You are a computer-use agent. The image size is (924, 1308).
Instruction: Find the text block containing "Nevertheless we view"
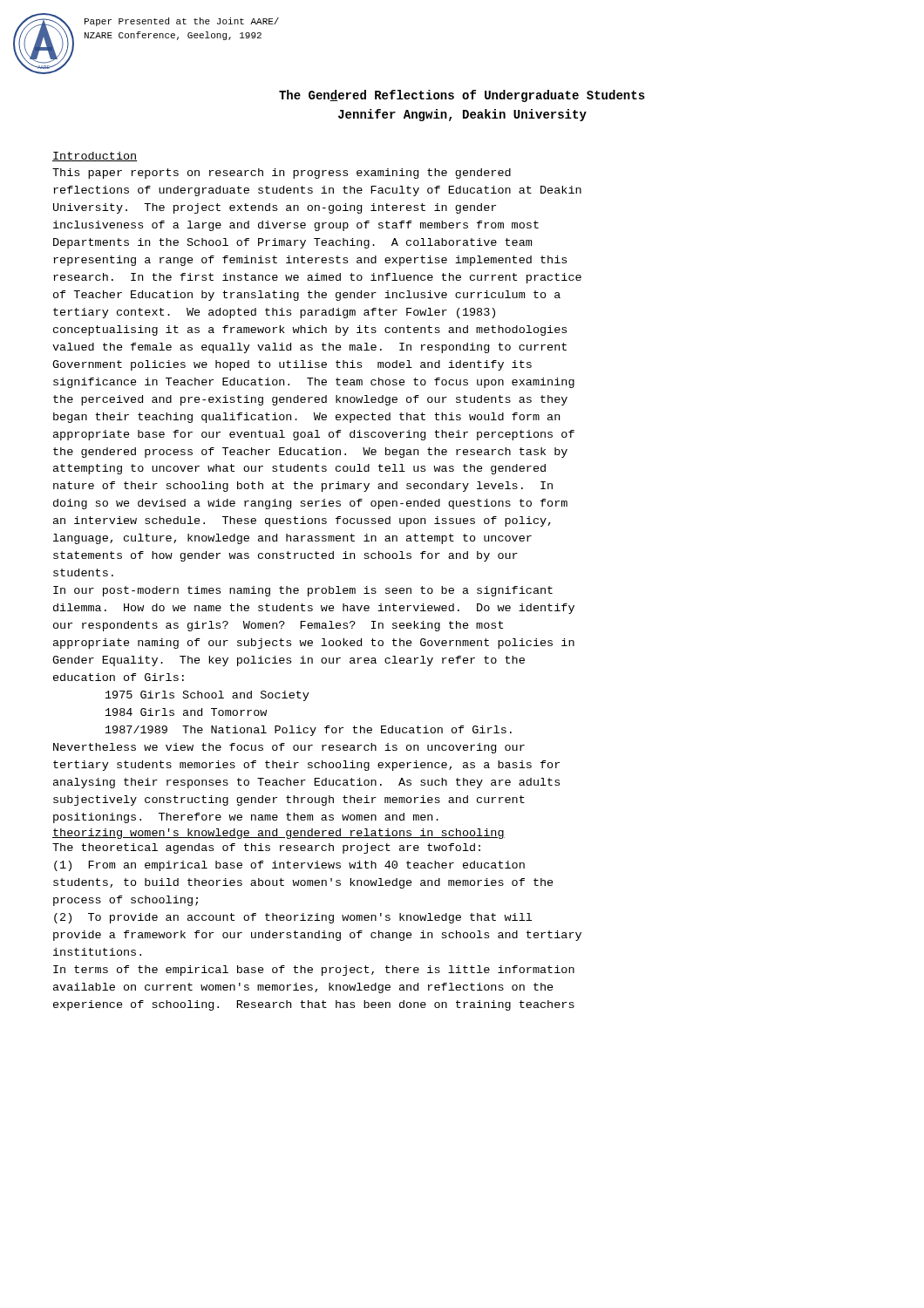pyautogui.click(x=307, y=783)
